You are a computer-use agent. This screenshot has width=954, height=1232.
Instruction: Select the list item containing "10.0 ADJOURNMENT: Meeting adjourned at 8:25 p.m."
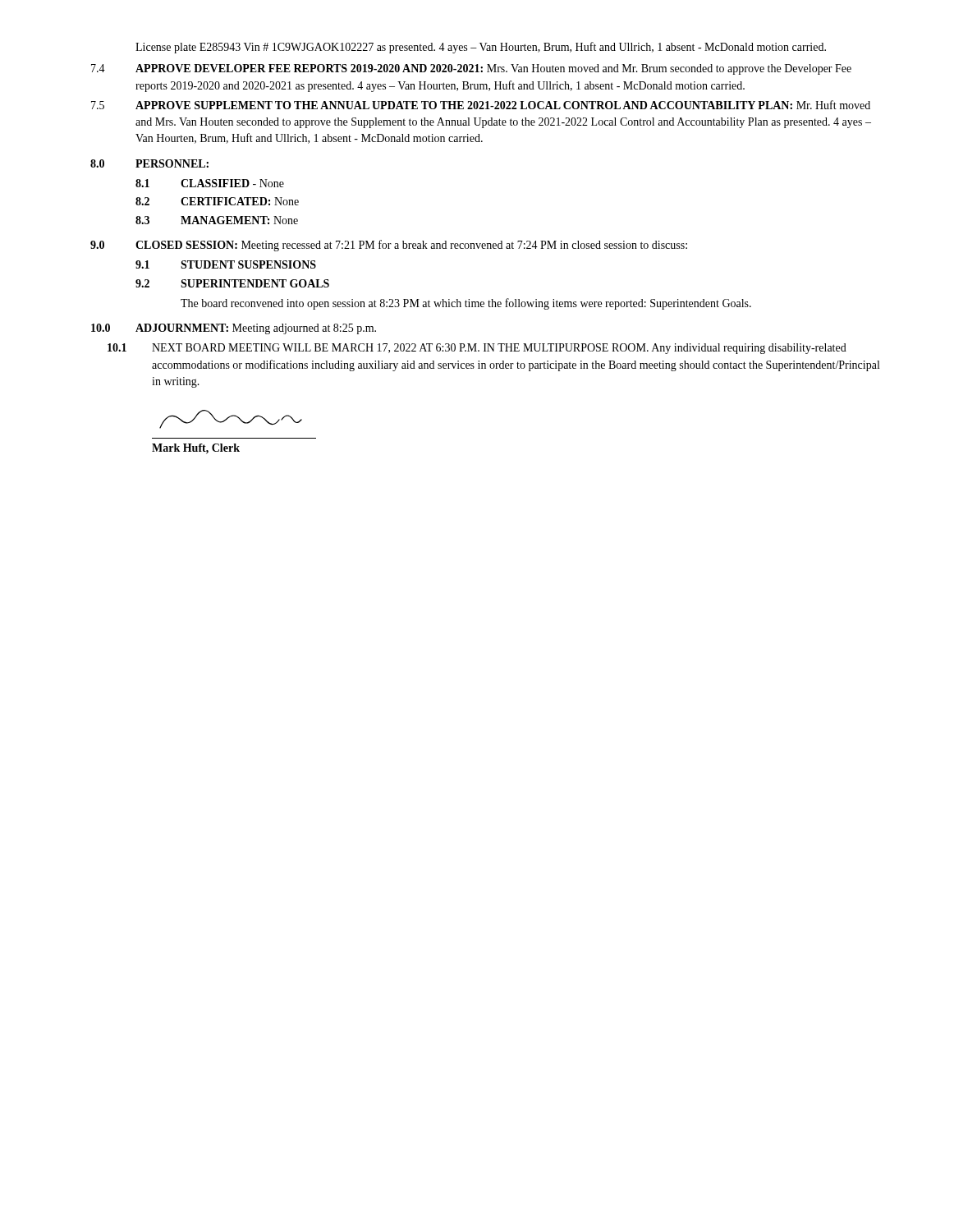[234, 329]
